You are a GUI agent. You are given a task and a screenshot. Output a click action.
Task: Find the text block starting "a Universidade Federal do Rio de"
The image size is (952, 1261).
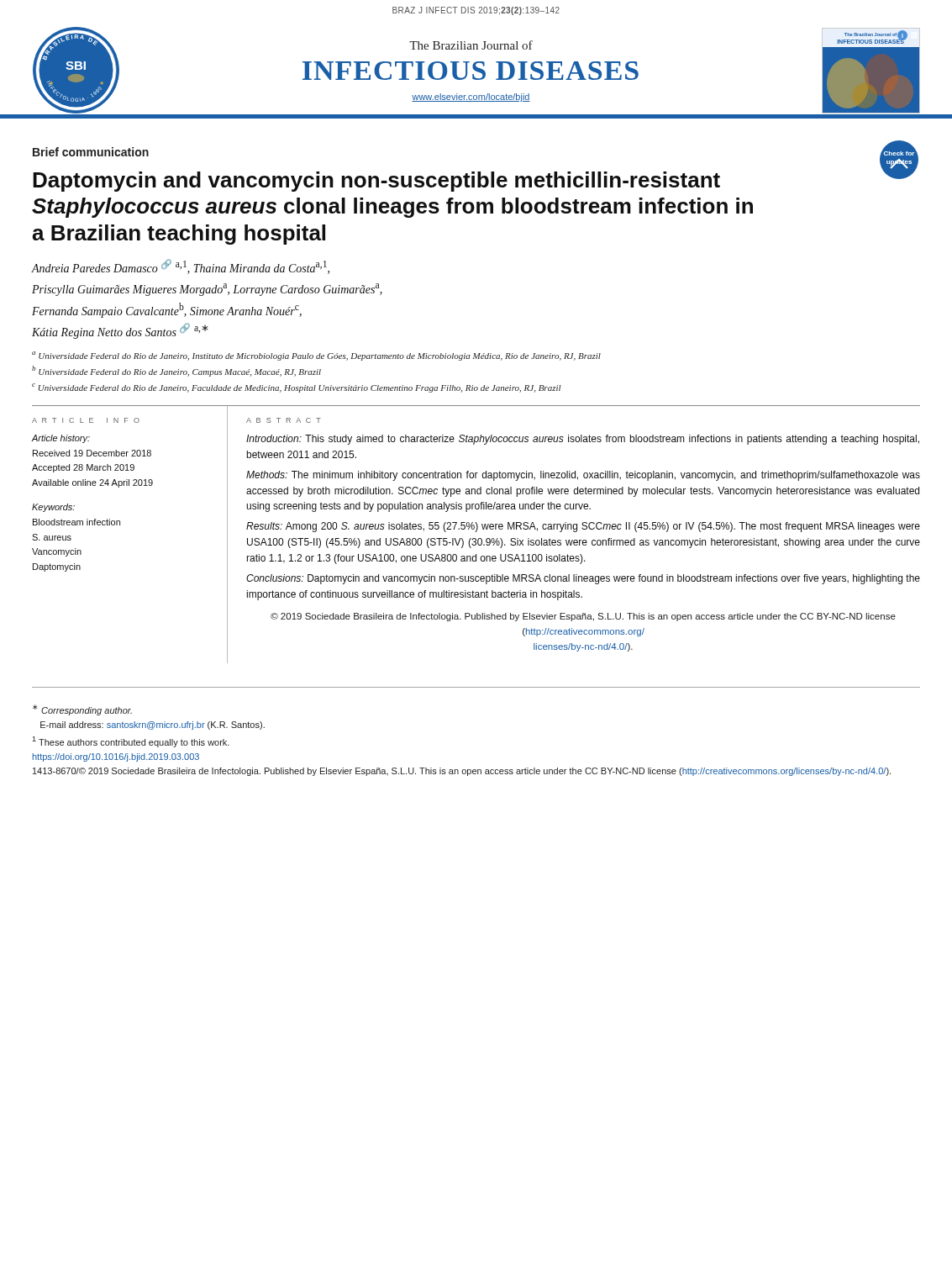coord(316,354)
